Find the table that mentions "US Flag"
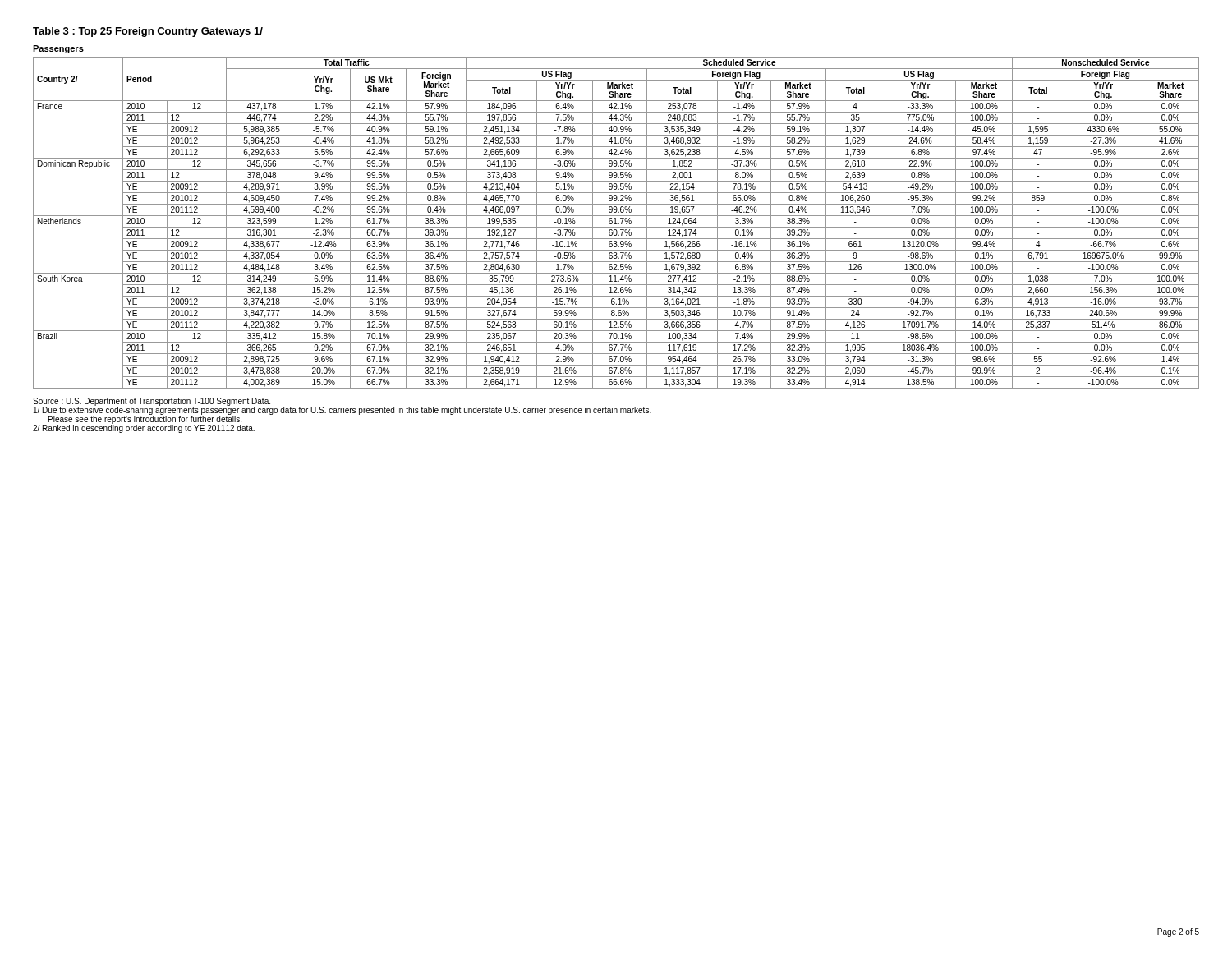 click(616, 223)
